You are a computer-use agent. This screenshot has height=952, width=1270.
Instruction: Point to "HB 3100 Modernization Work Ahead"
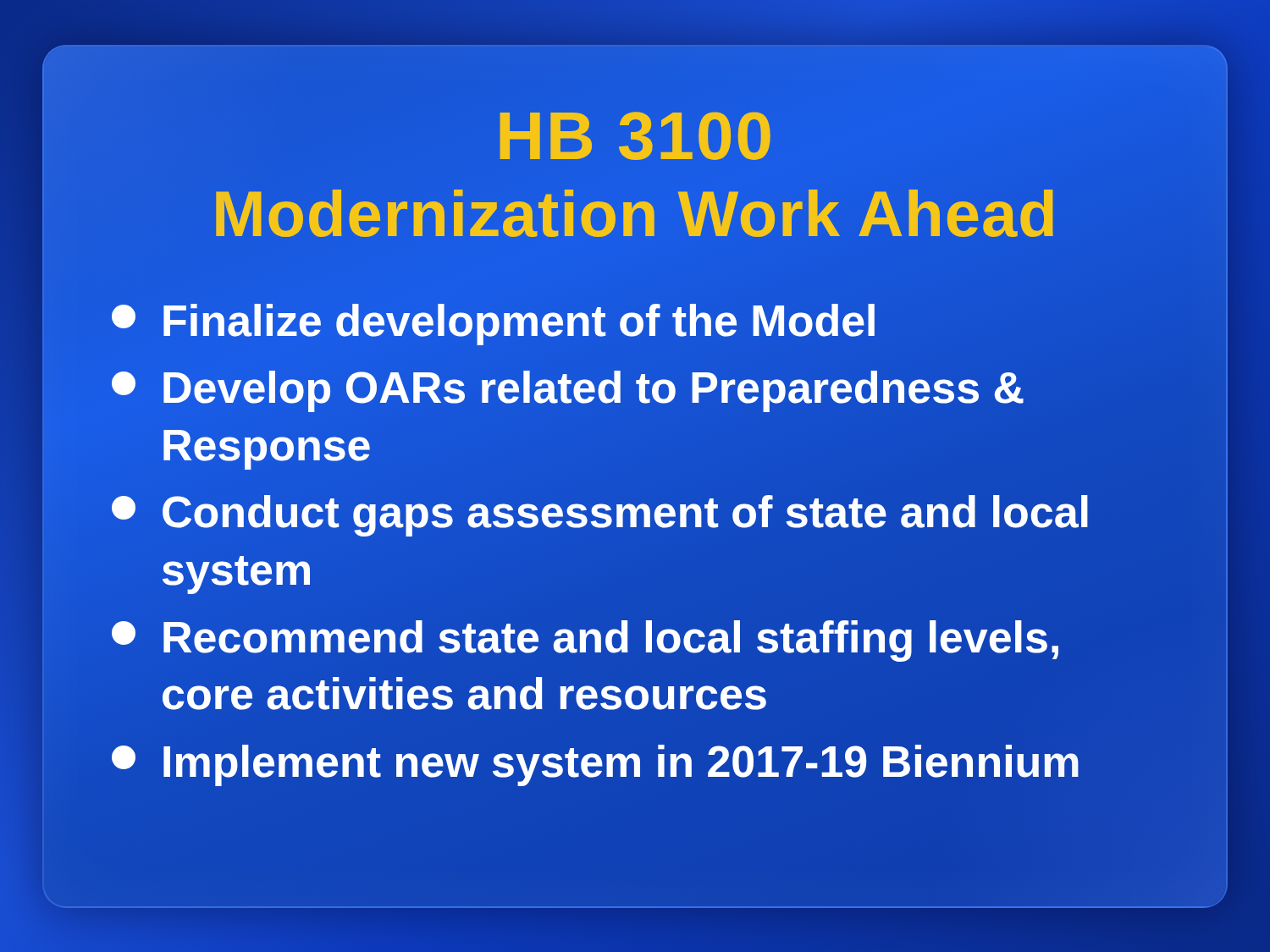(635, 174)
